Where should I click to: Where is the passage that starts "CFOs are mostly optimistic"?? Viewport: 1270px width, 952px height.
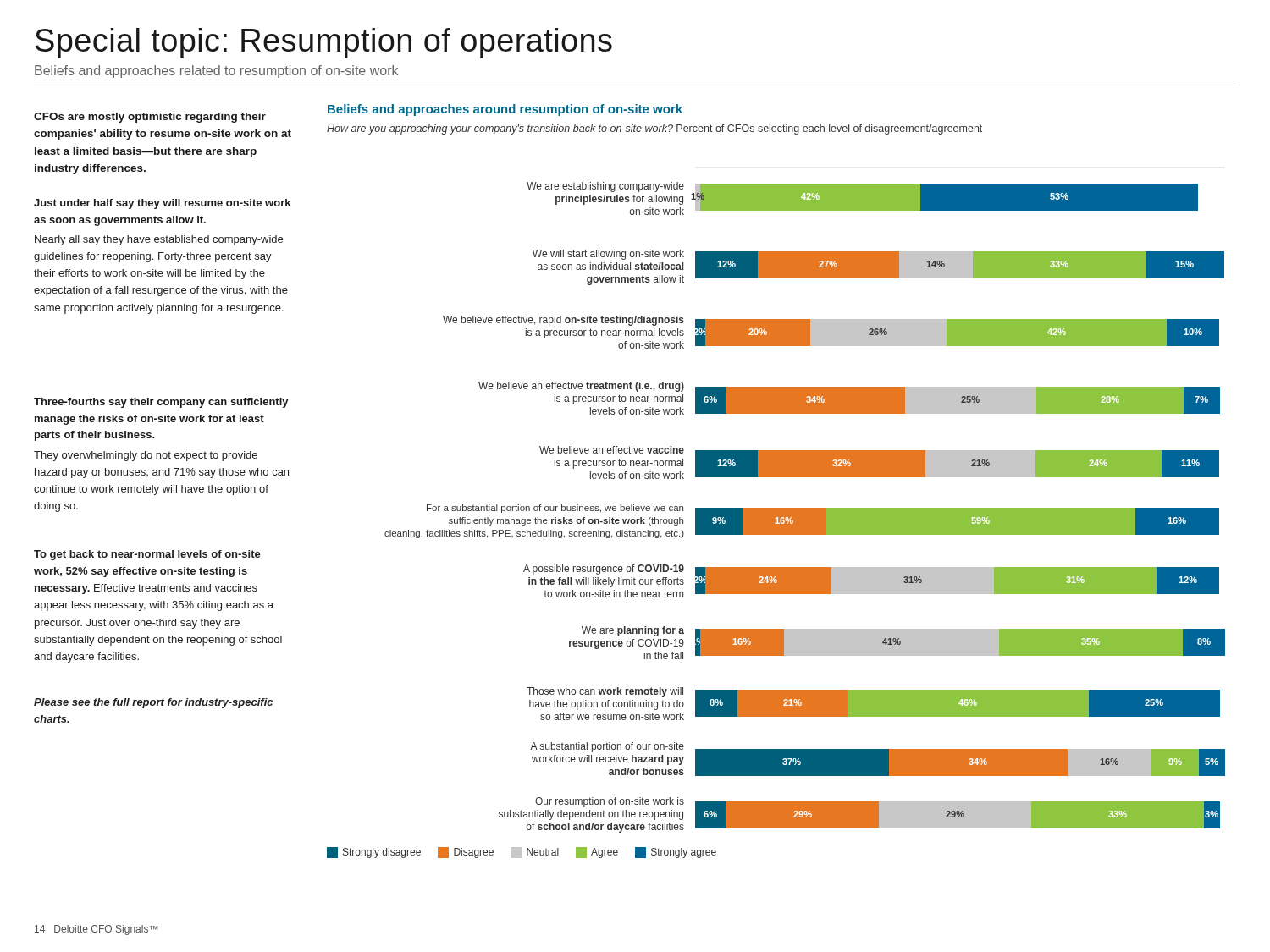(163, 143)
